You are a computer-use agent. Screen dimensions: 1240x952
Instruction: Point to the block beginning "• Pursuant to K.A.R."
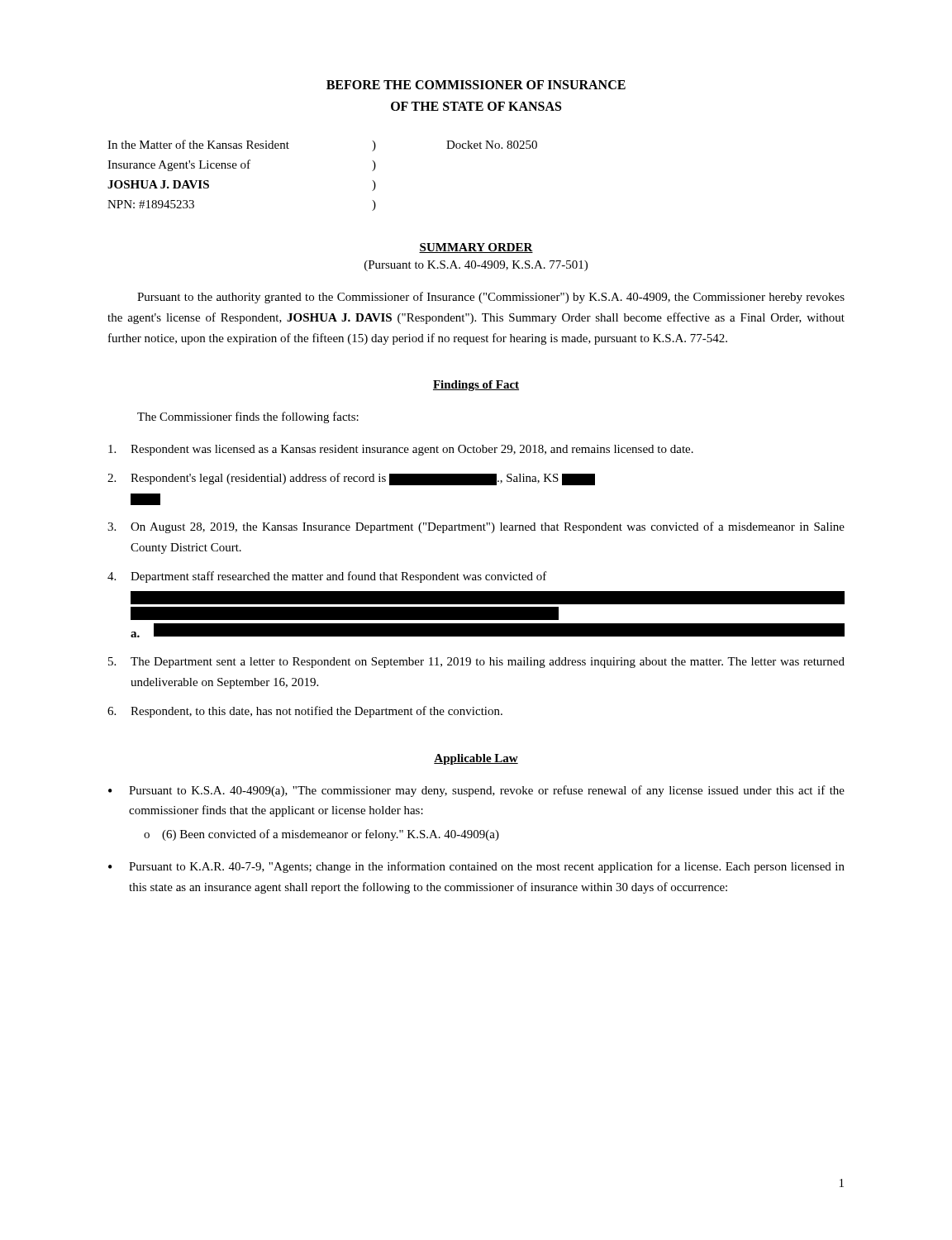(x=476, y=877)
